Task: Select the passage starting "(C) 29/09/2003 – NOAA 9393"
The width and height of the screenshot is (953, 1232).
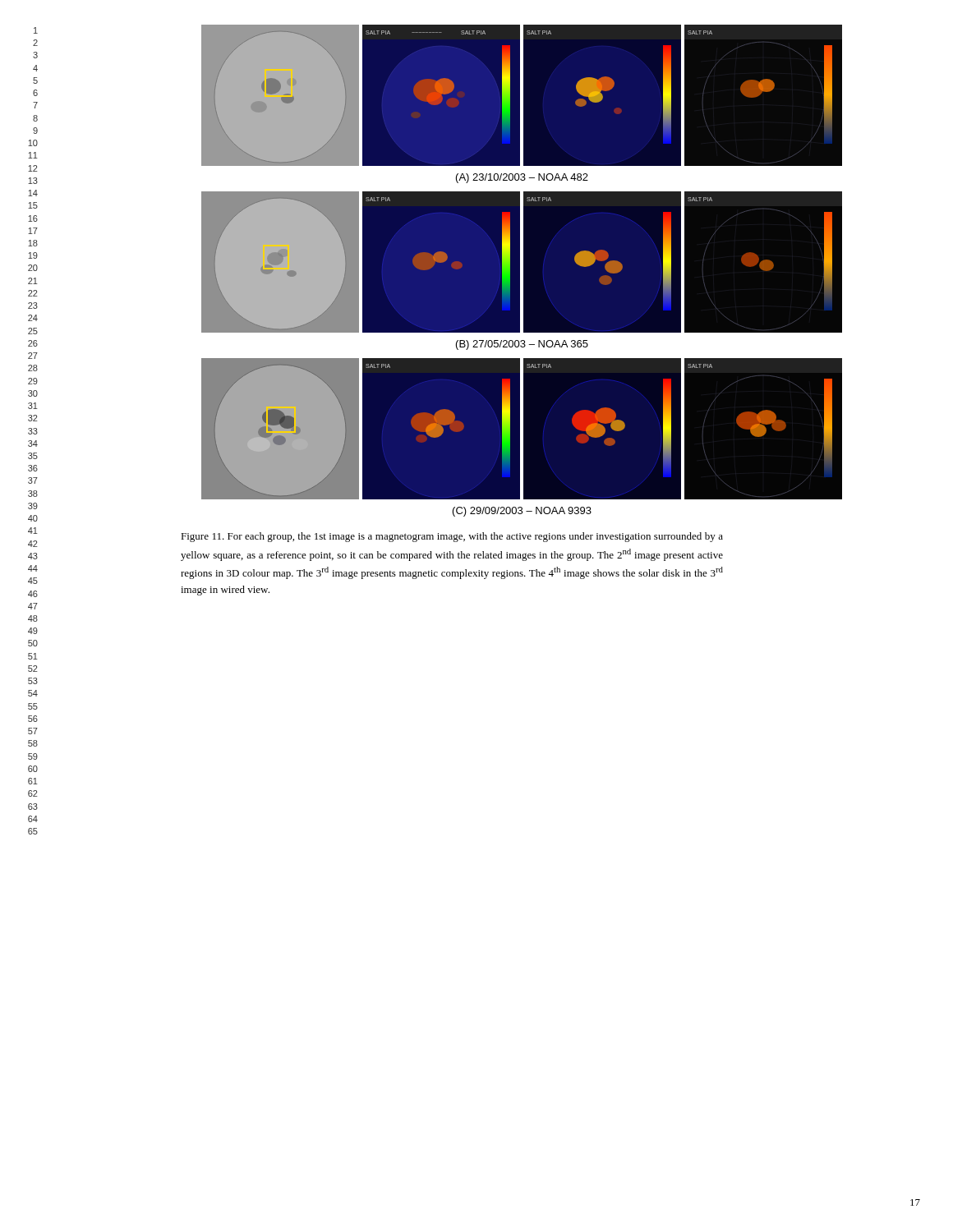Action: (x=522, y=510)
